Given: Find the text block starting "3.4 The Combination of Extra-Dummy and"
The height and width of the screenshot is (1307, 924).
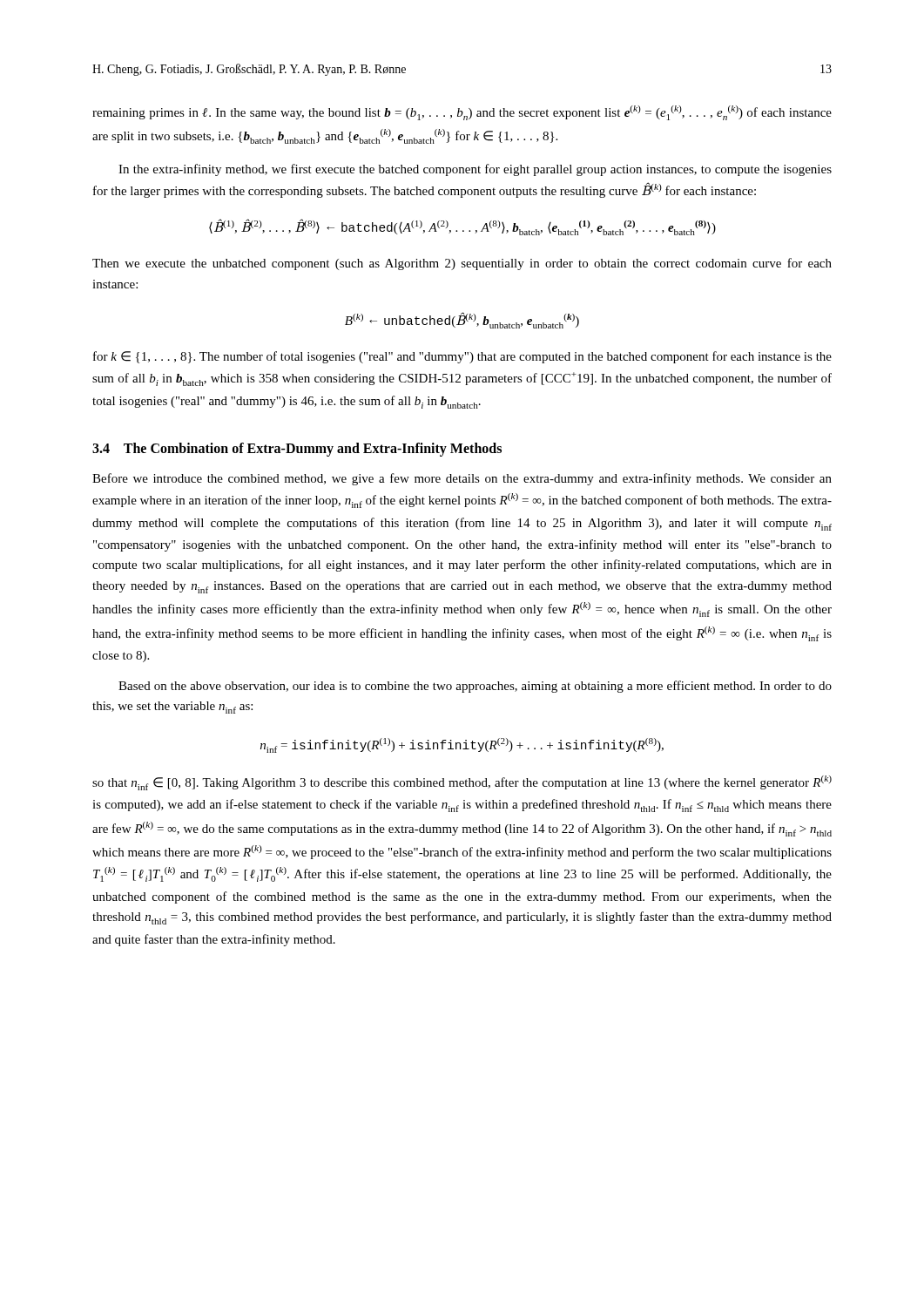Looking at the screenshot, I should pyautogui.click(x=297, y=448).
